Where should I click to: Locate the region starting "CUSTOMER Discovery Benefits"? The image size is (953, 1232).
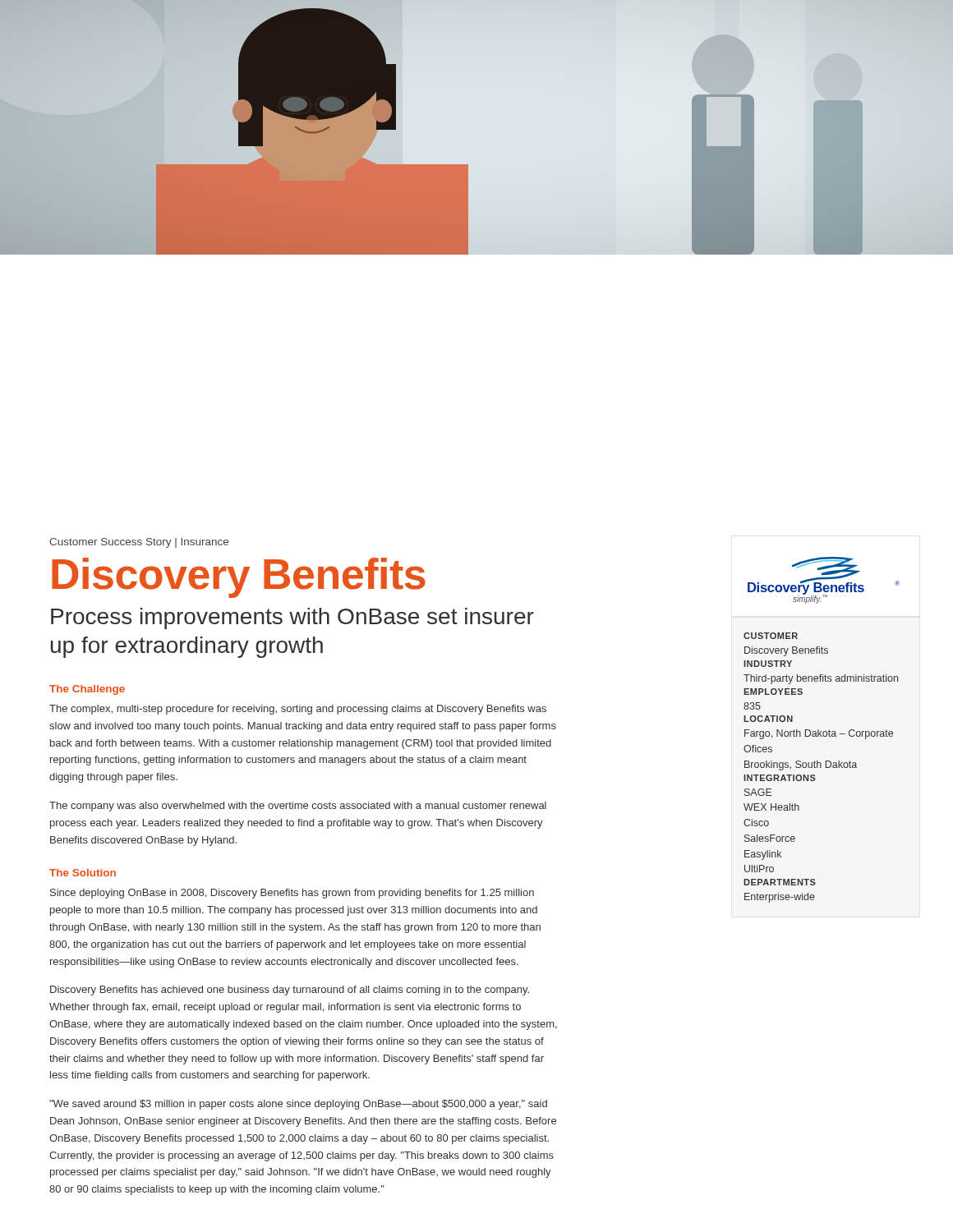826,645
